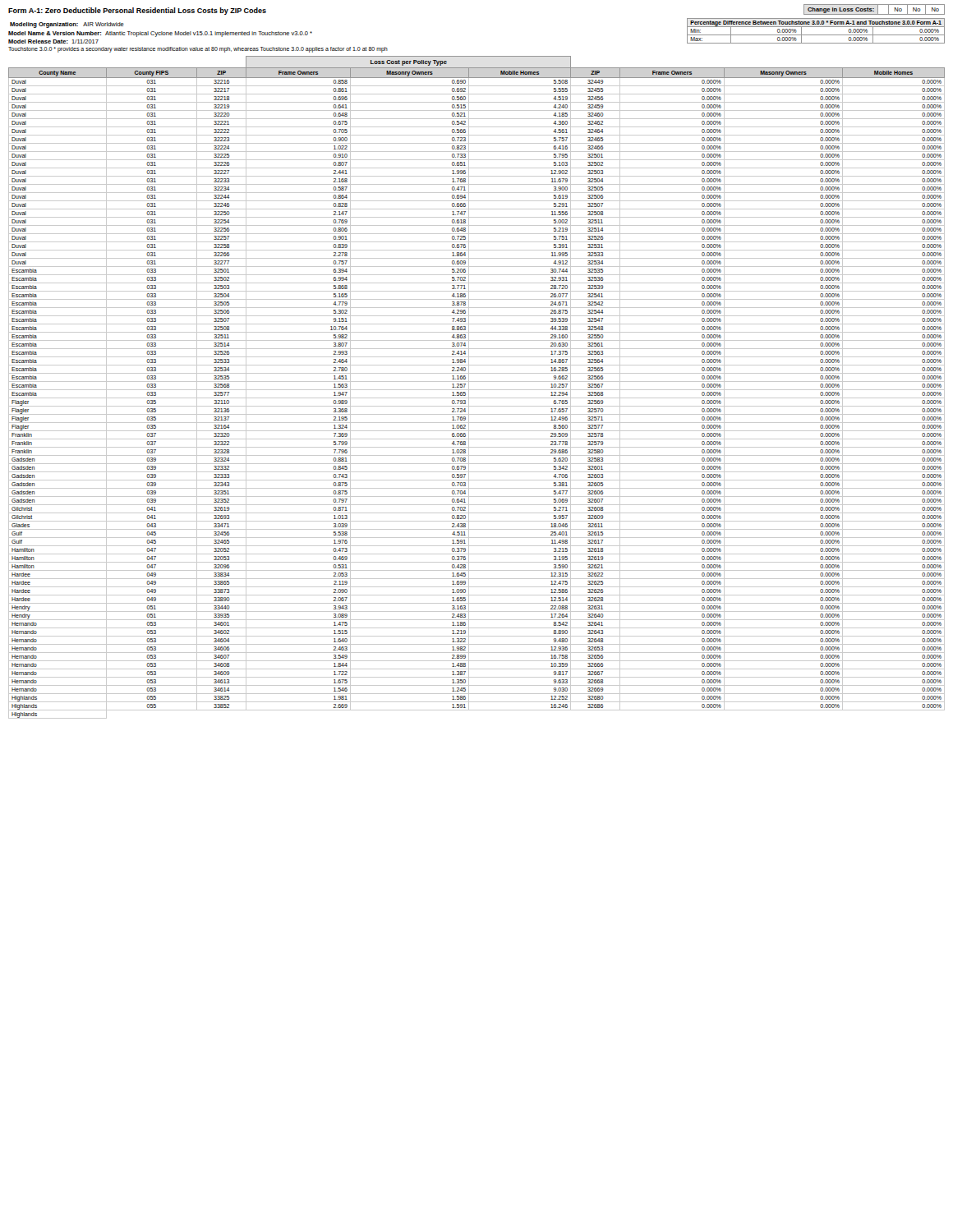The height and width of the screenshot is (1232, 953).
Task: Select the table that reads "Change in Loss Costs:"
Action: 874,9
